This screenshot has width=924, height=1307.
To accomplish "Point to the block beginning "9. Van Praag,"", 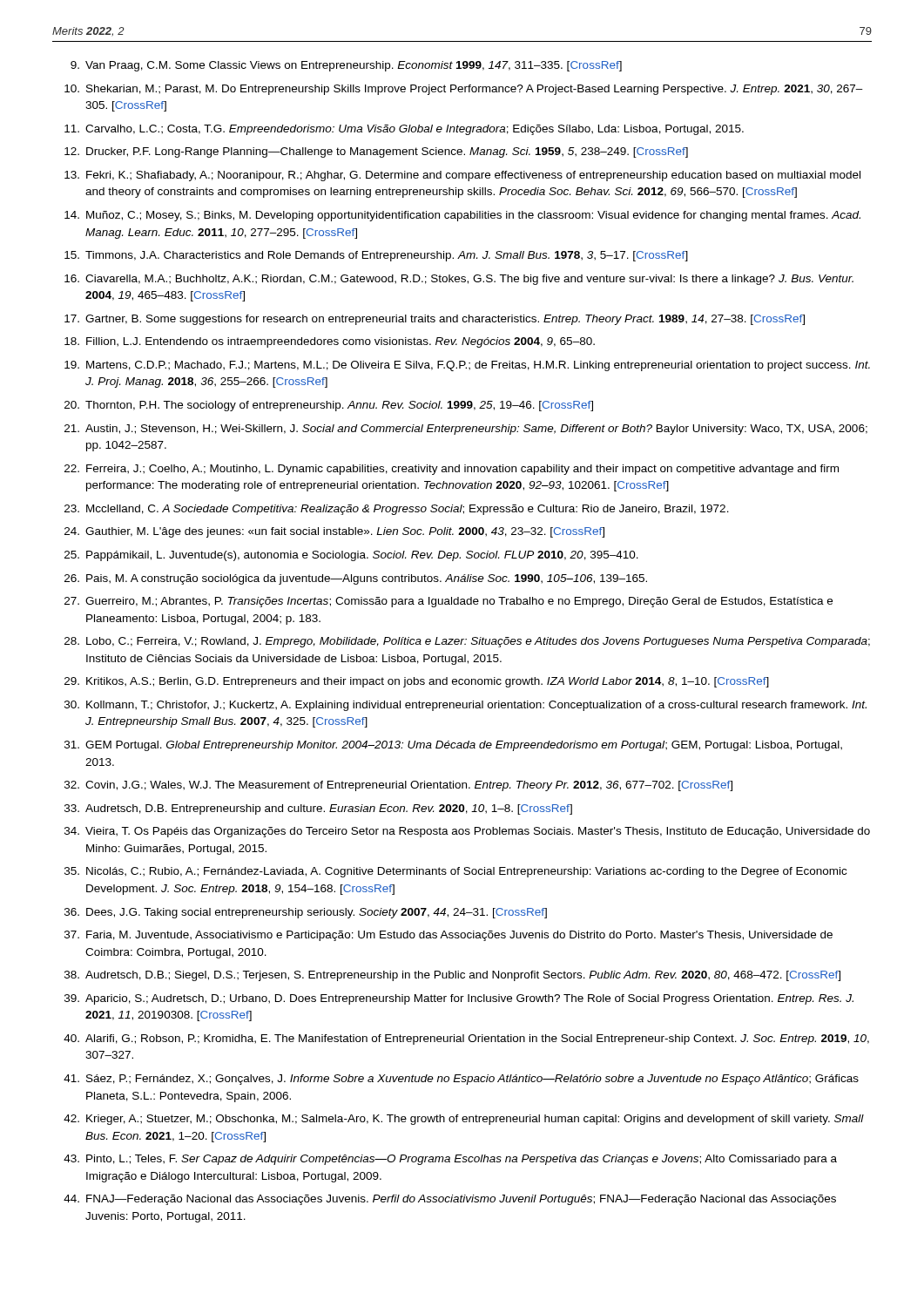I will [x=462, y=65].
